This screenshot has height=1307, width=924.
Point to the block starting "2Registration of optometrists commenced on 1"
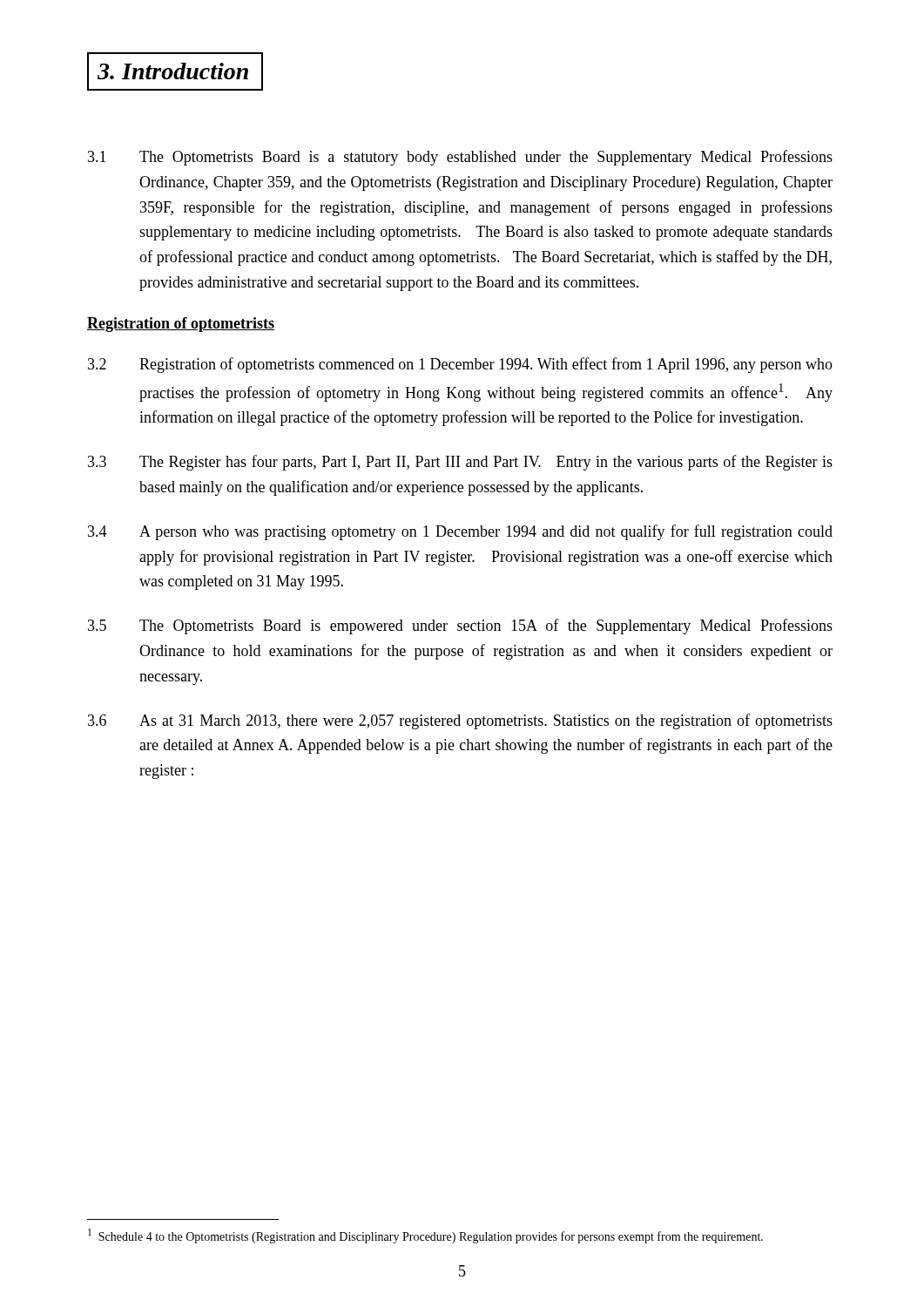(x=460, y=391)
